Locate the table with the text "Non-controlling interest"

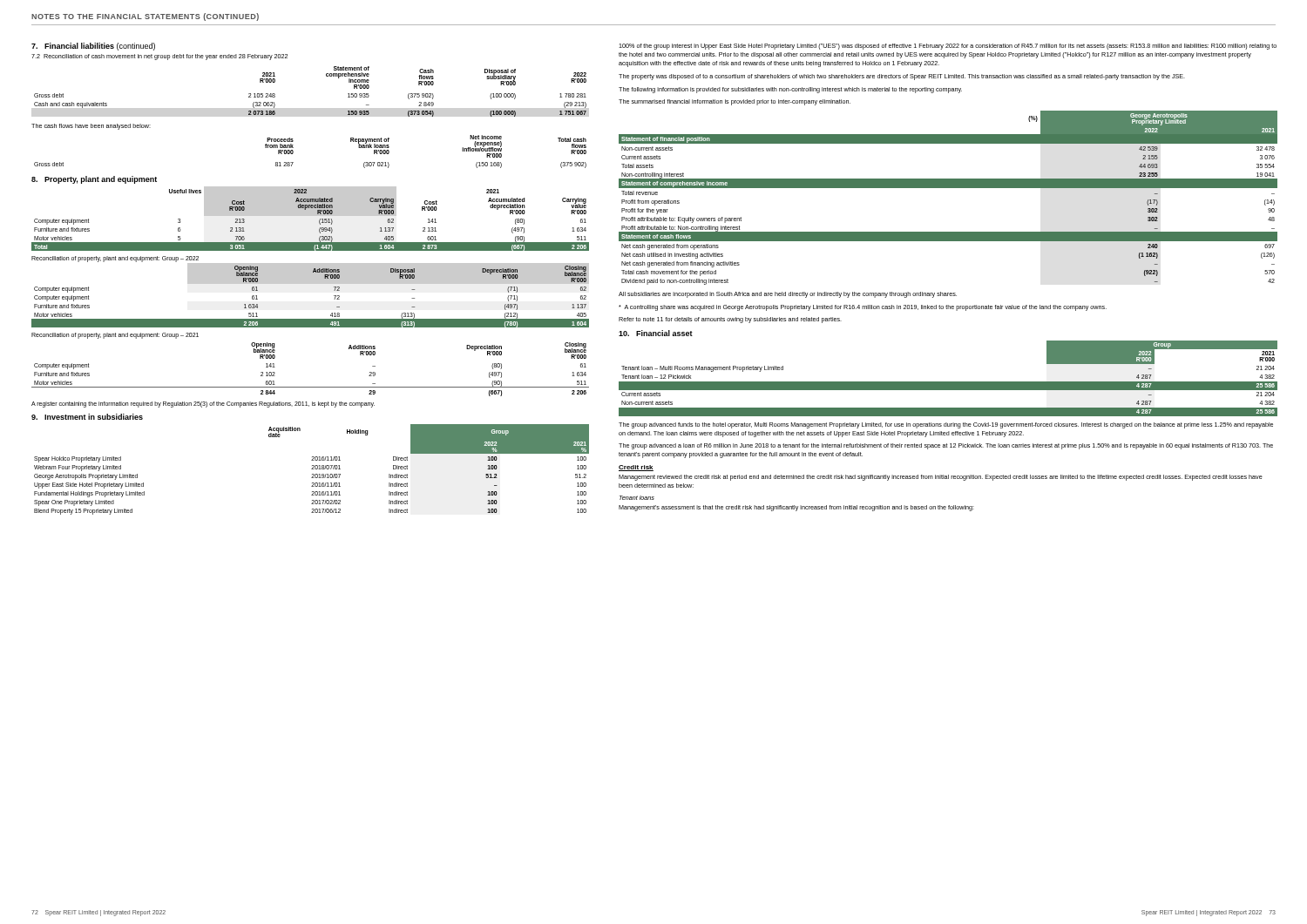click(x=948, y=198)
